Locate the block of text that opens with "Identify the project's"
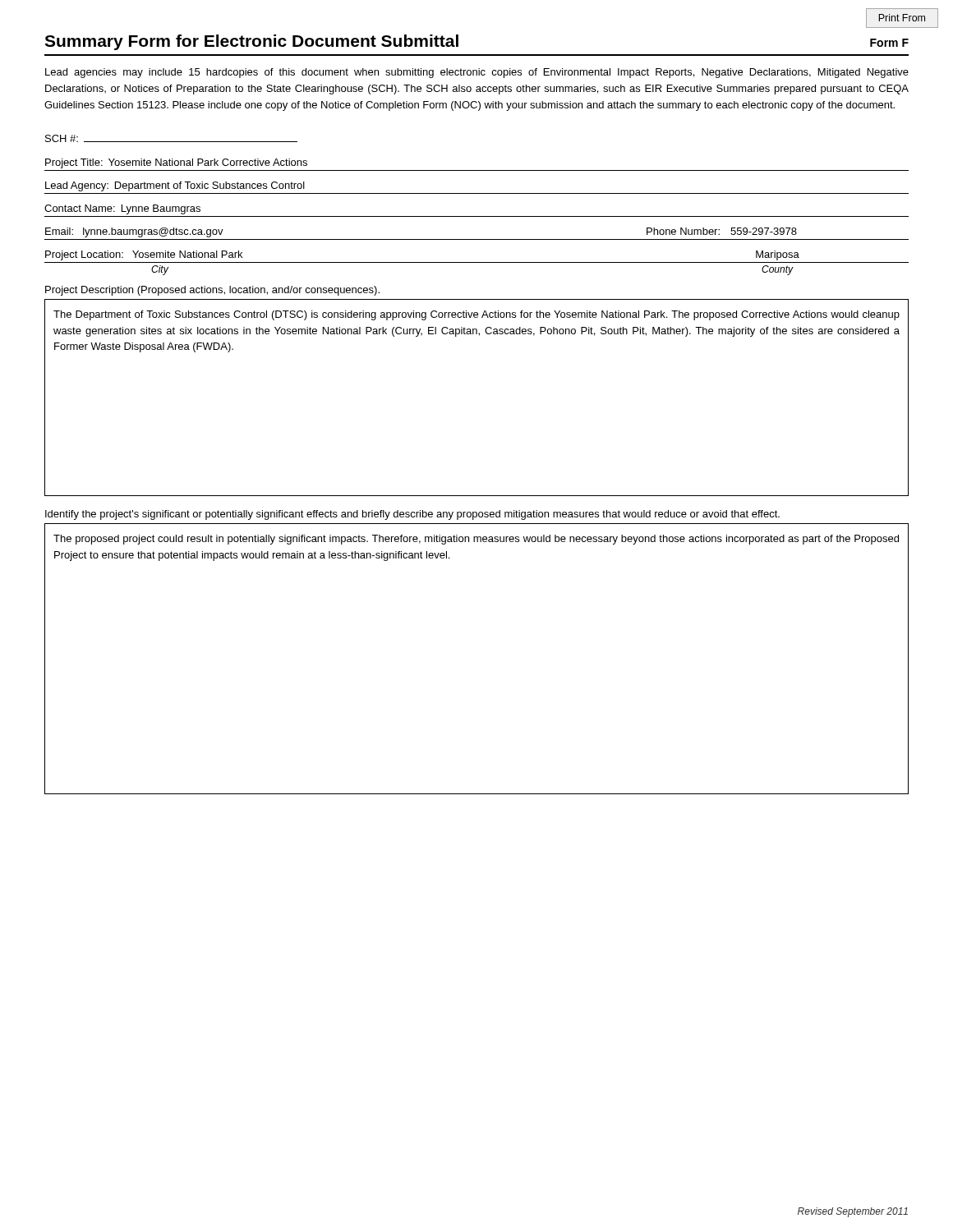This screenshot has height=1232, width=953. (x=412, y=514)
